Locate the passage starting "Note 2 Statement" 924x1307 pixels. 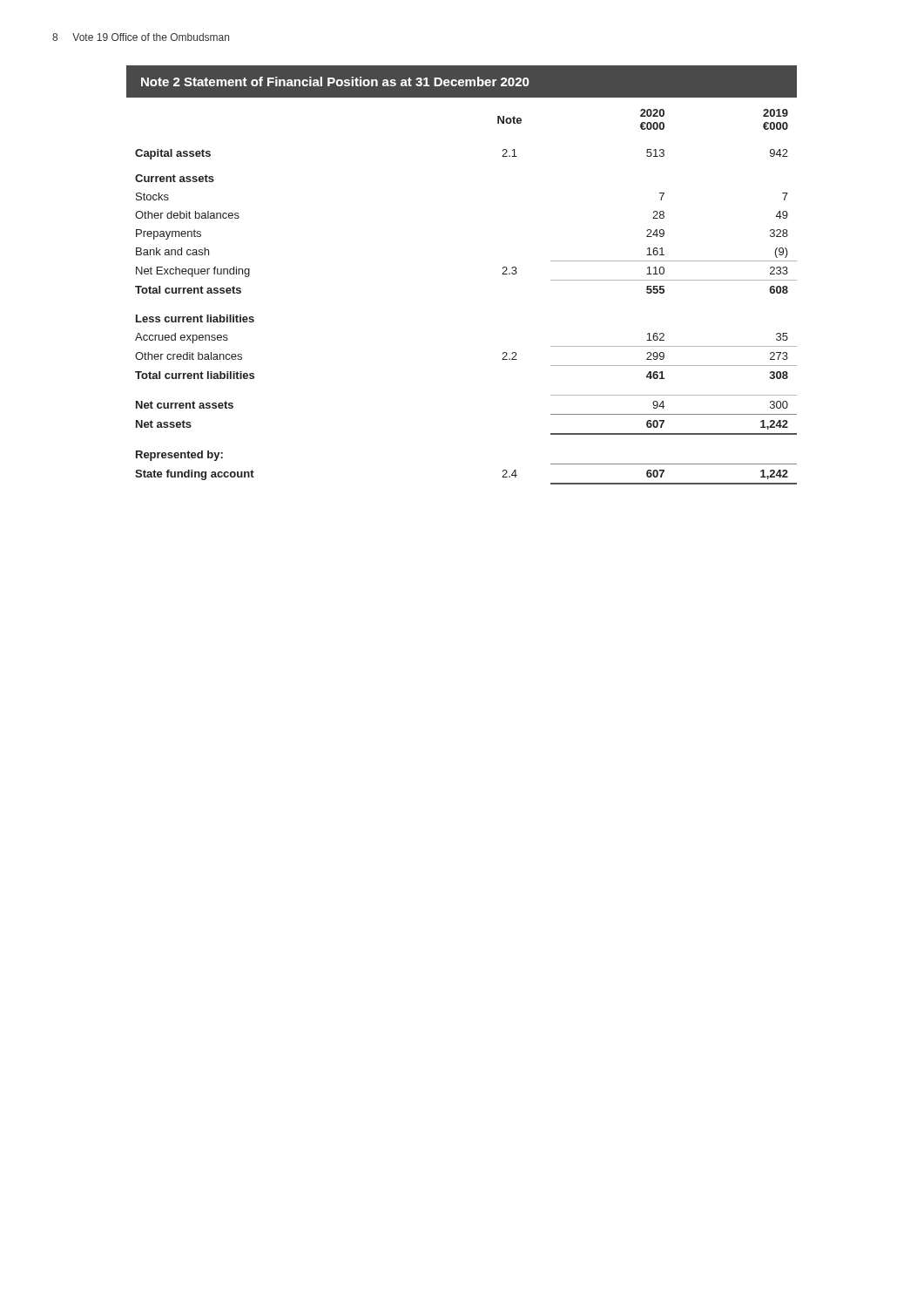click(x=335, y=81)
